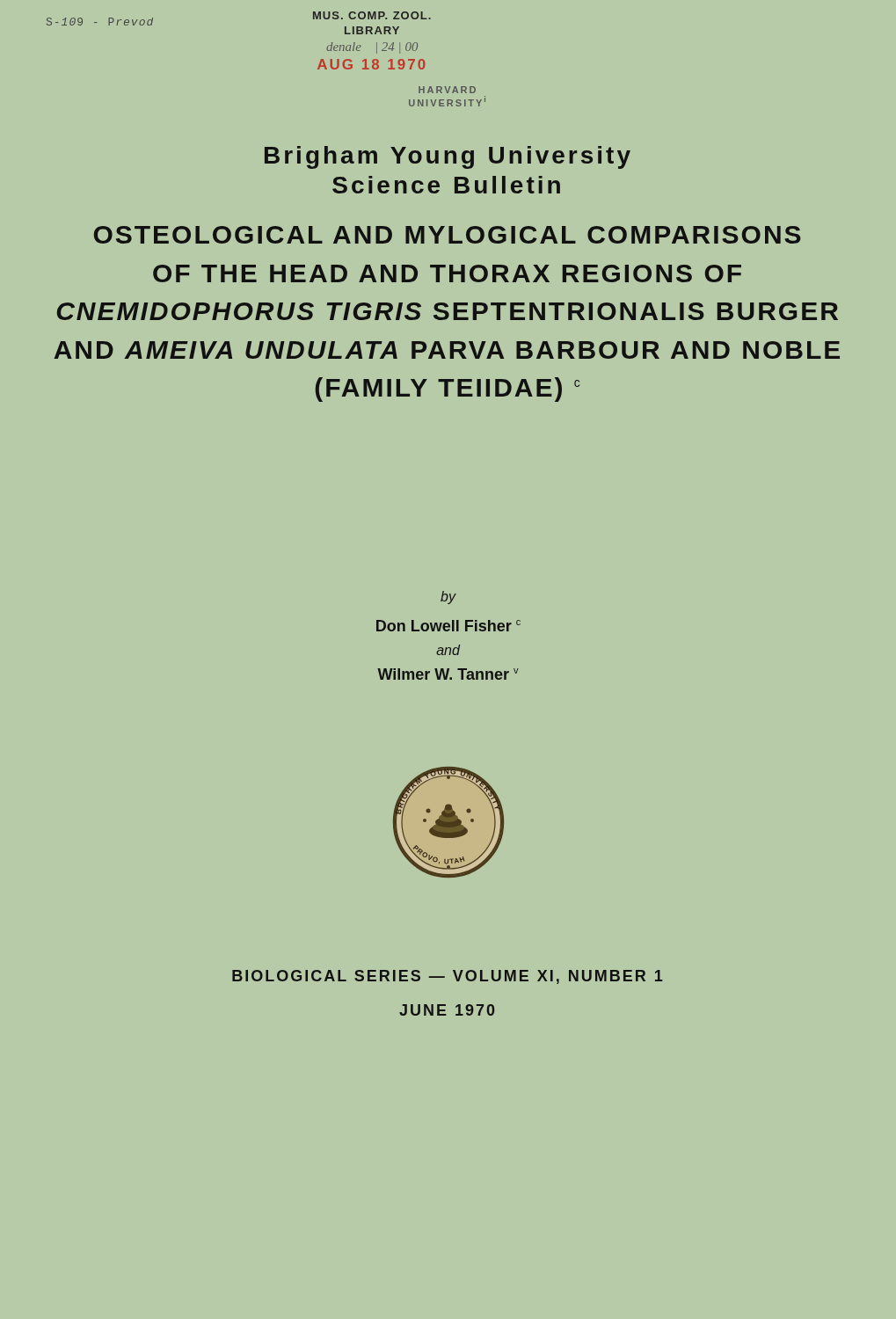Locate the region starting "by Don Lowell Fisher c"
The width and height of the screenshot is (896, 1319).
(448, 638)
